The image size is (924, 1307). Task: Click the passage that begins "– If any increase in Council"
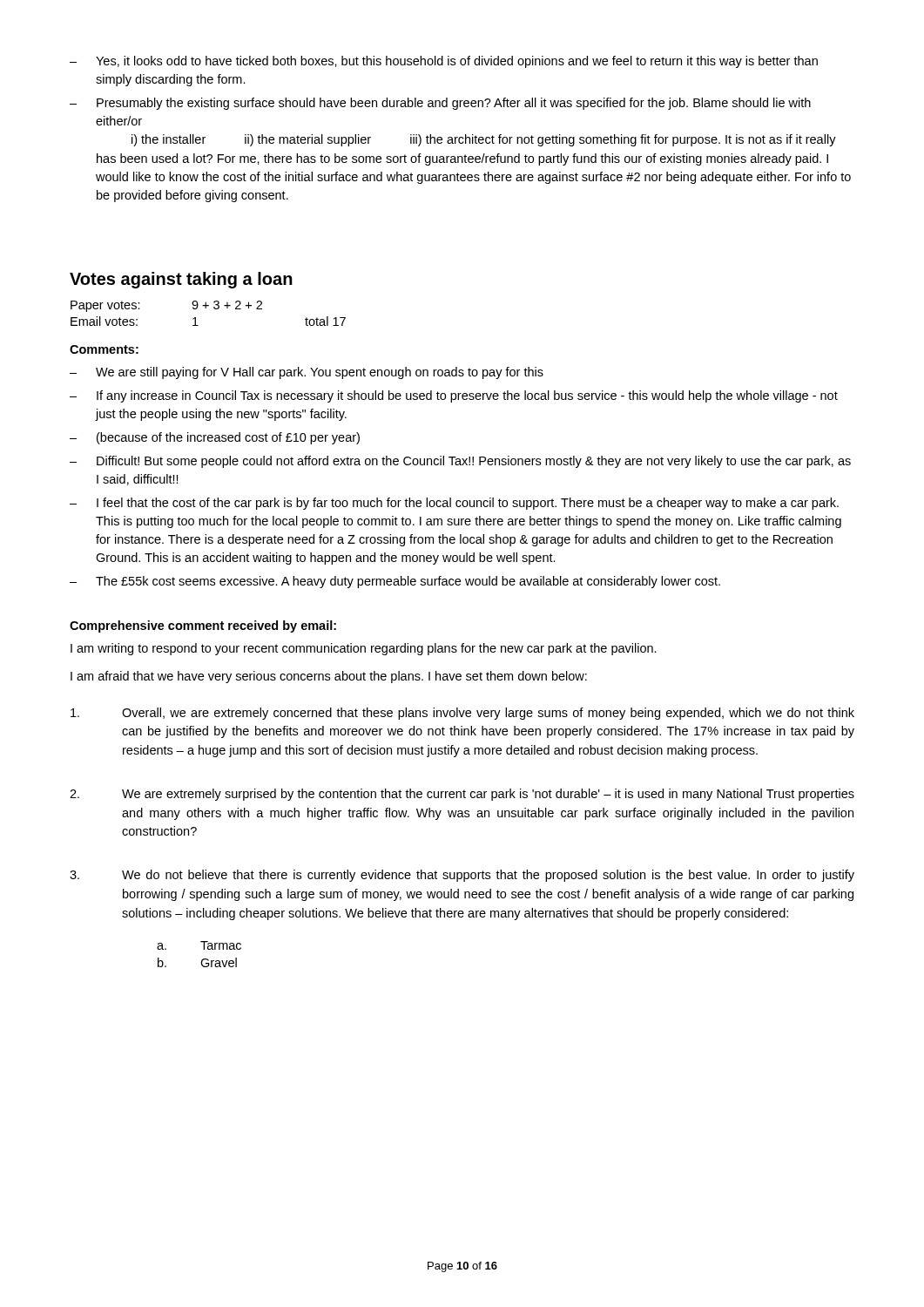pos(462,405)
